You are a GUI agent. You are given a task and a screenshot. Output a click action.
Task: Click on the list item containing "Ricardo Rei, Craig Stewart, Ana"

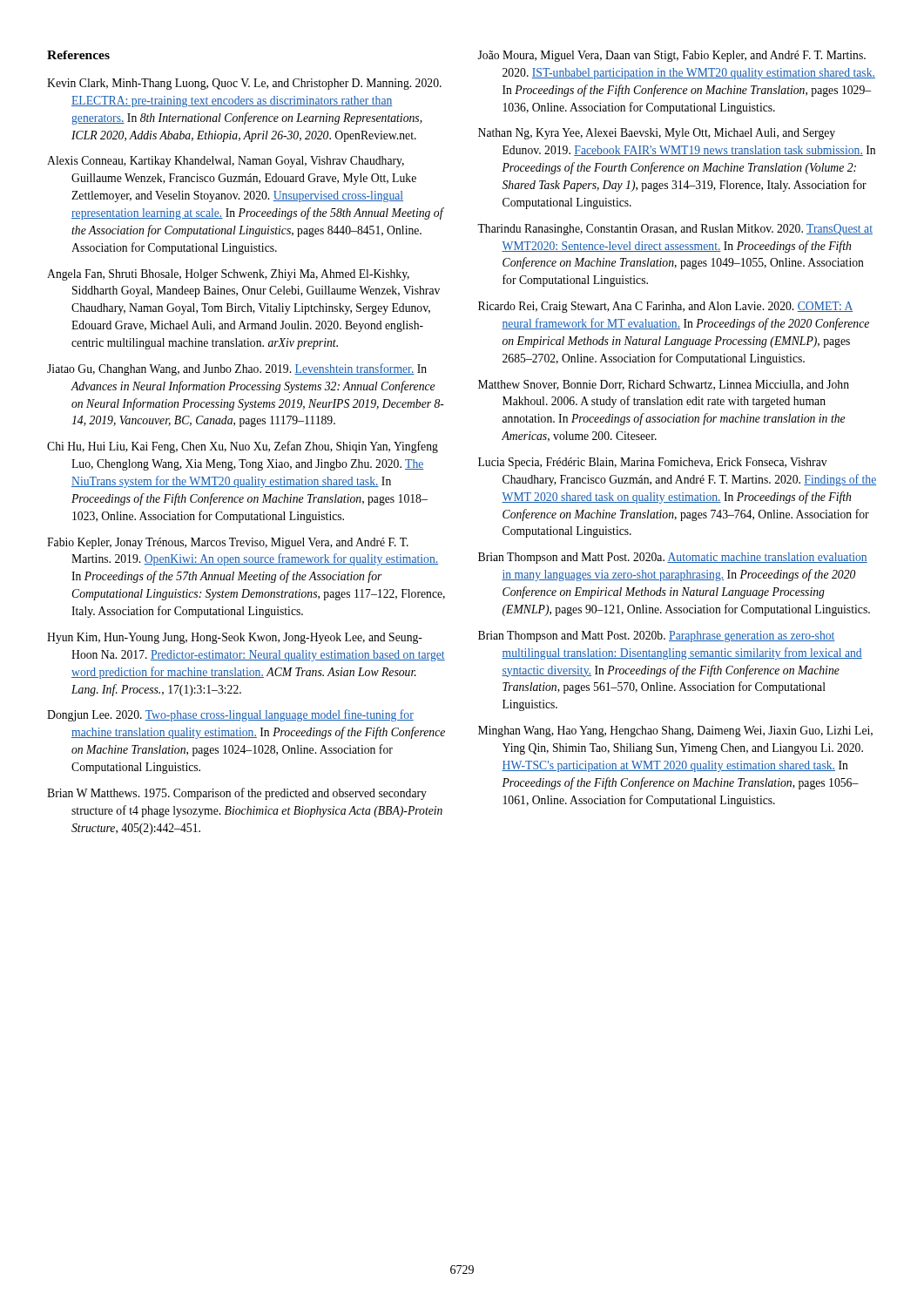[674, 332]
